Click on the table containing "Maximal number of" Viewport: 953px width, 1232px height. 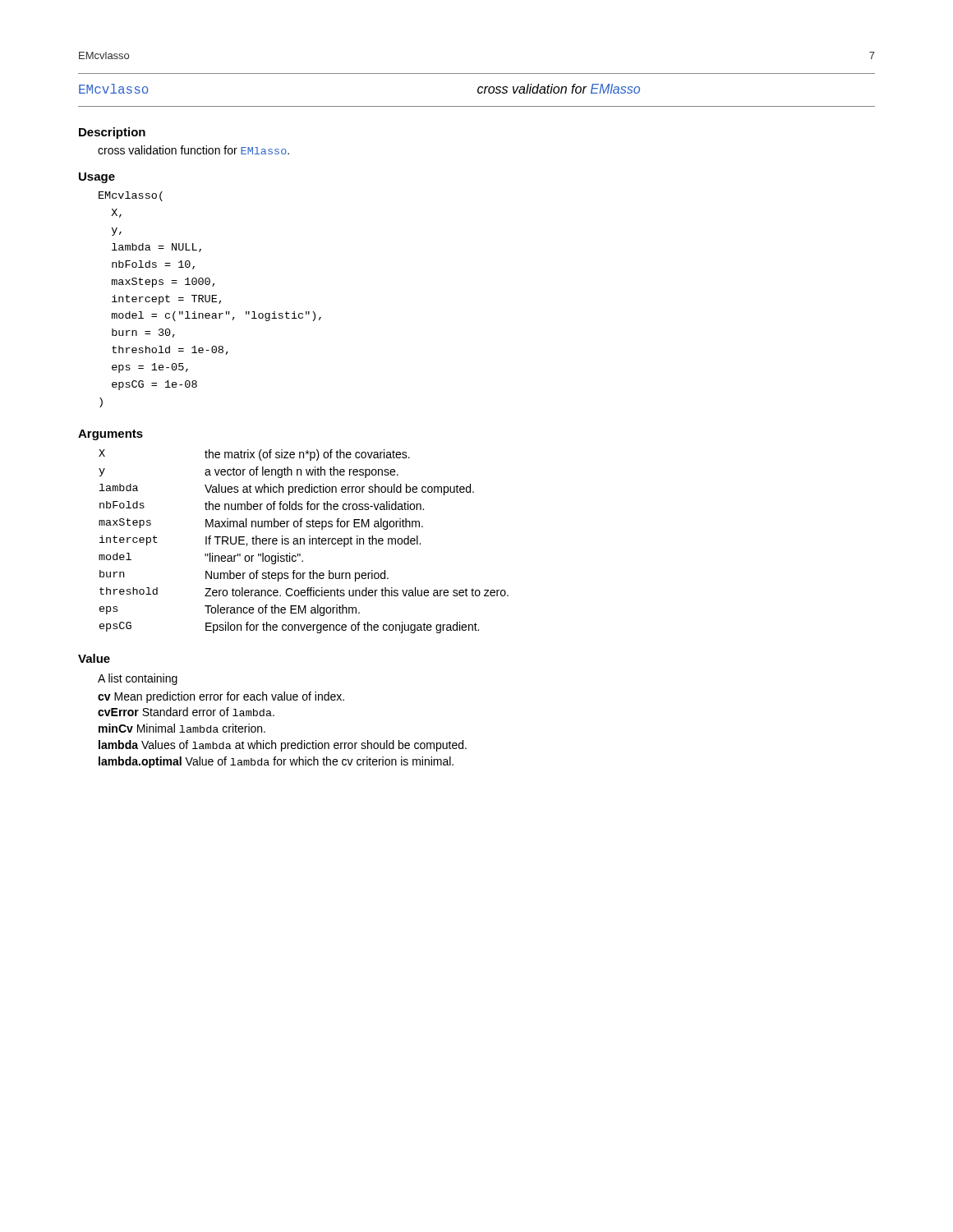(x=486, y=542)
